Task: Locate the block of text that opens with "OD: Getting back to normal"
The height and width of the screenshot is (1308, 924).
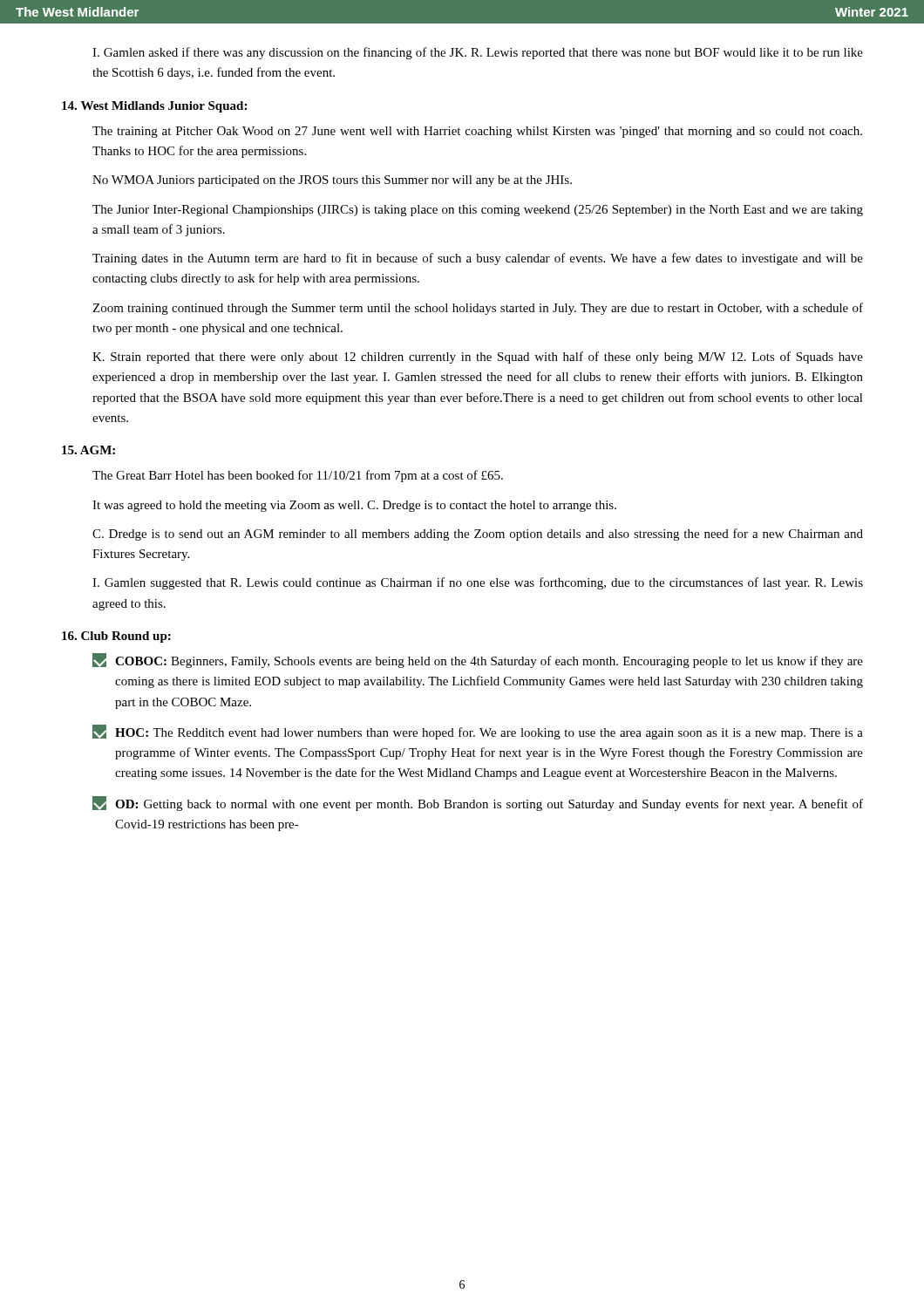Action: pos(478,814)
